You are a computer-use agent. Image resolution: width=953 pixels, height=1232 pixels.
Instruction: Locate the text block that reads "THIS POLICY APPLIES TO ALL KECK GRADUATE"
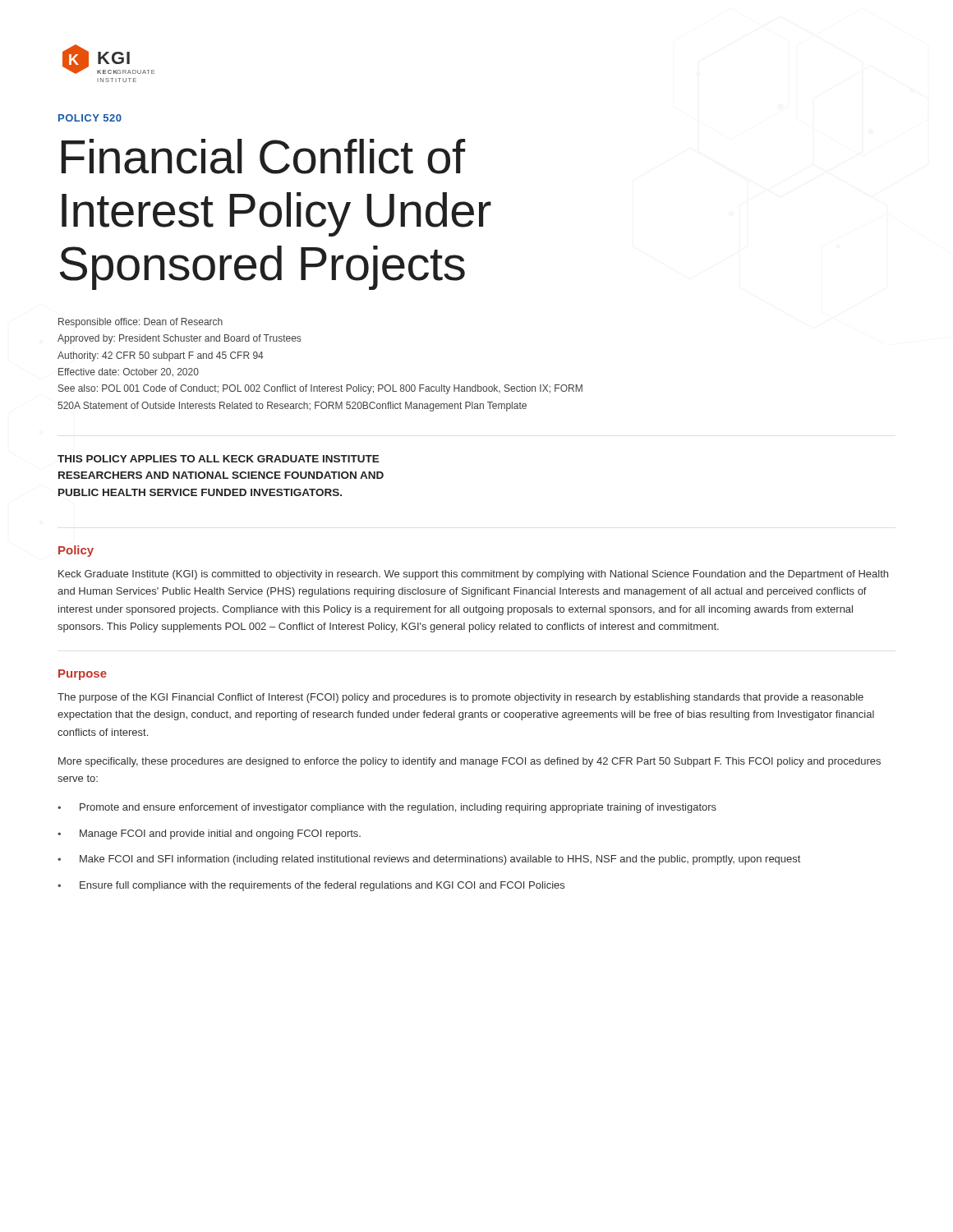point(221,476)
